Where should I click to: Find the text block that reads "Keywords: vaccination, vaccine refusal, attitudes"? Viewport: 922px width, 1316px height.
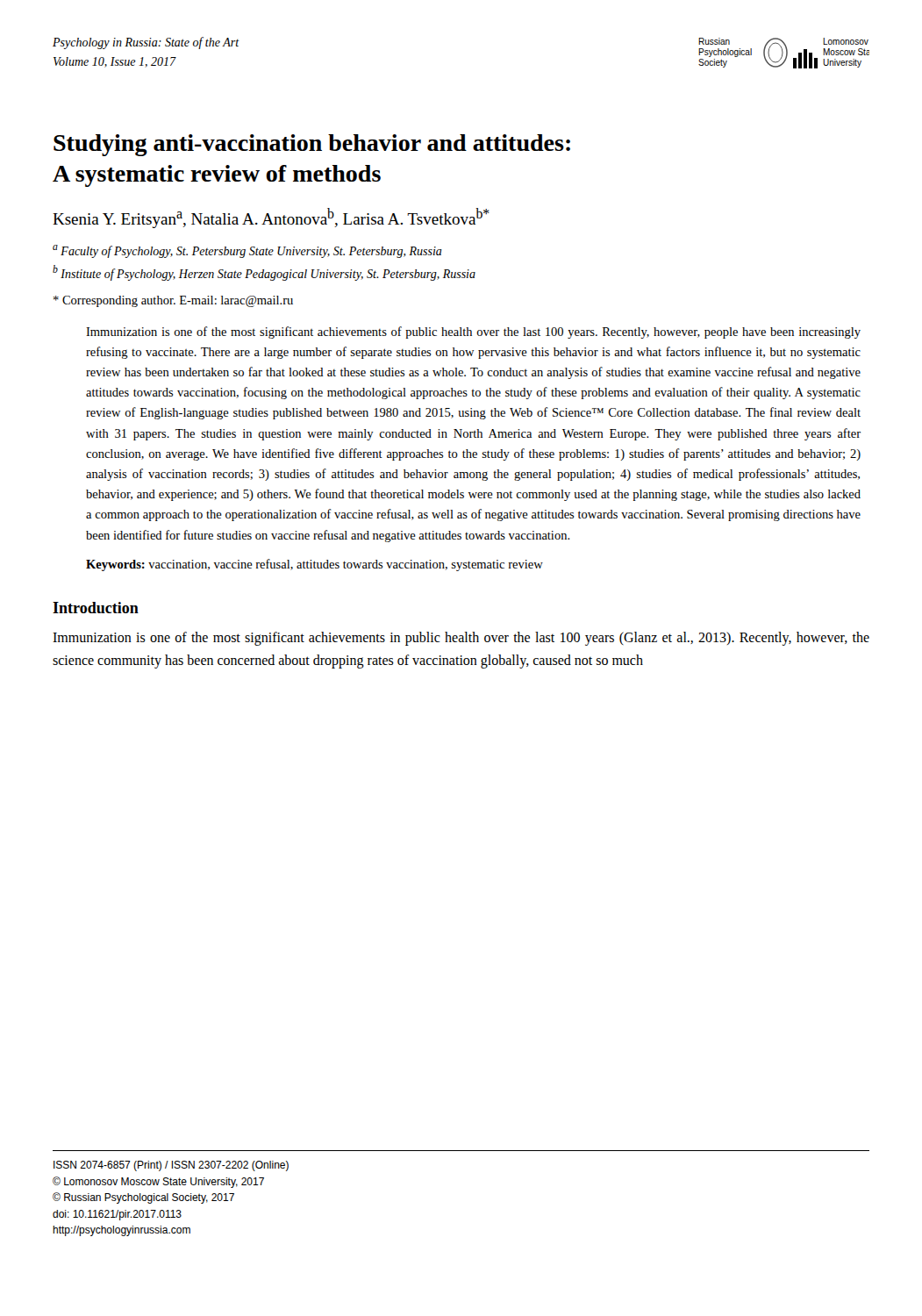[x=314, y=564]
